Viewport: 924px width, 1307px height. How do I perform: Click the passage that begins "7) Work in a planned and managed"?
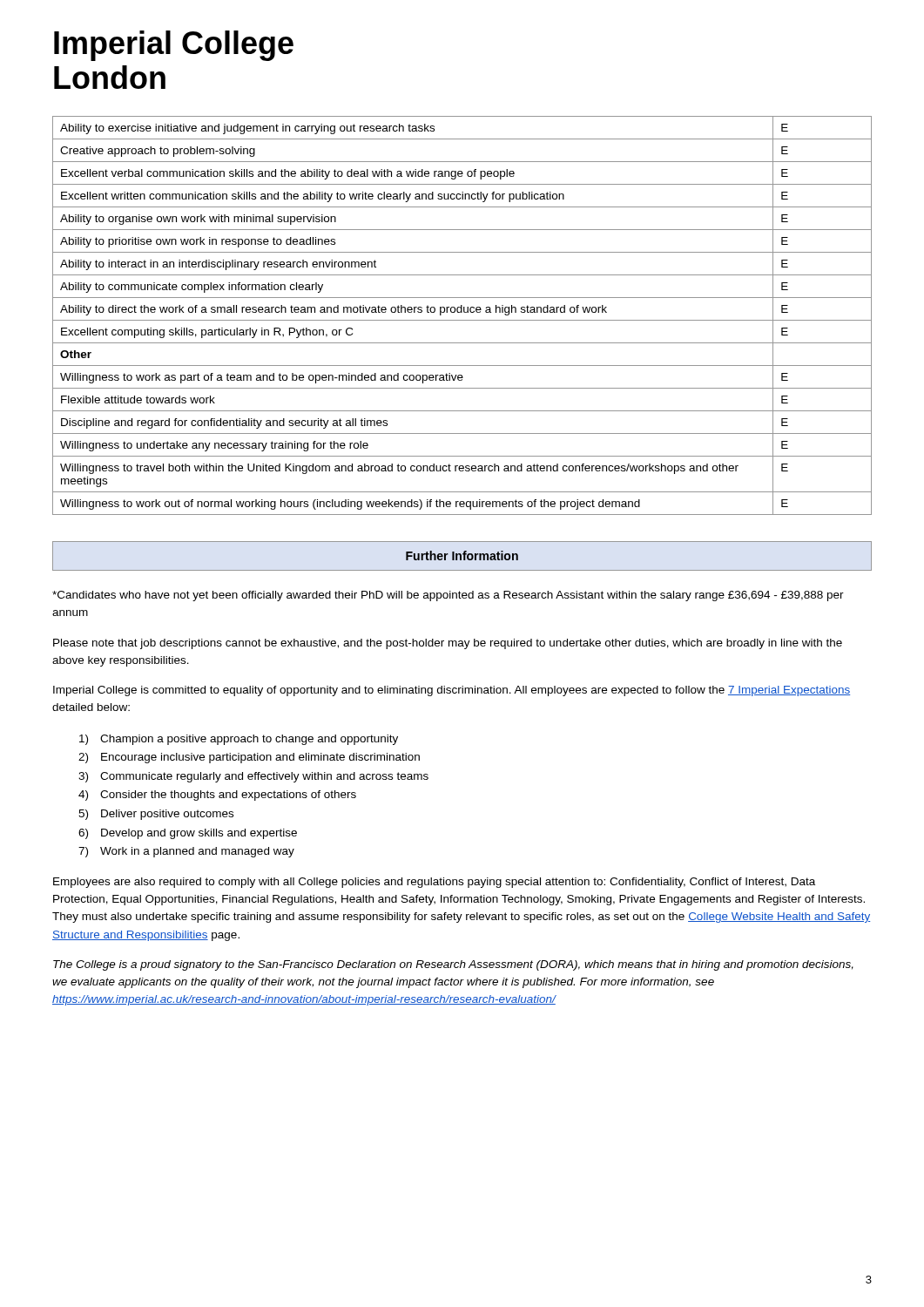[x=186, y=852]
